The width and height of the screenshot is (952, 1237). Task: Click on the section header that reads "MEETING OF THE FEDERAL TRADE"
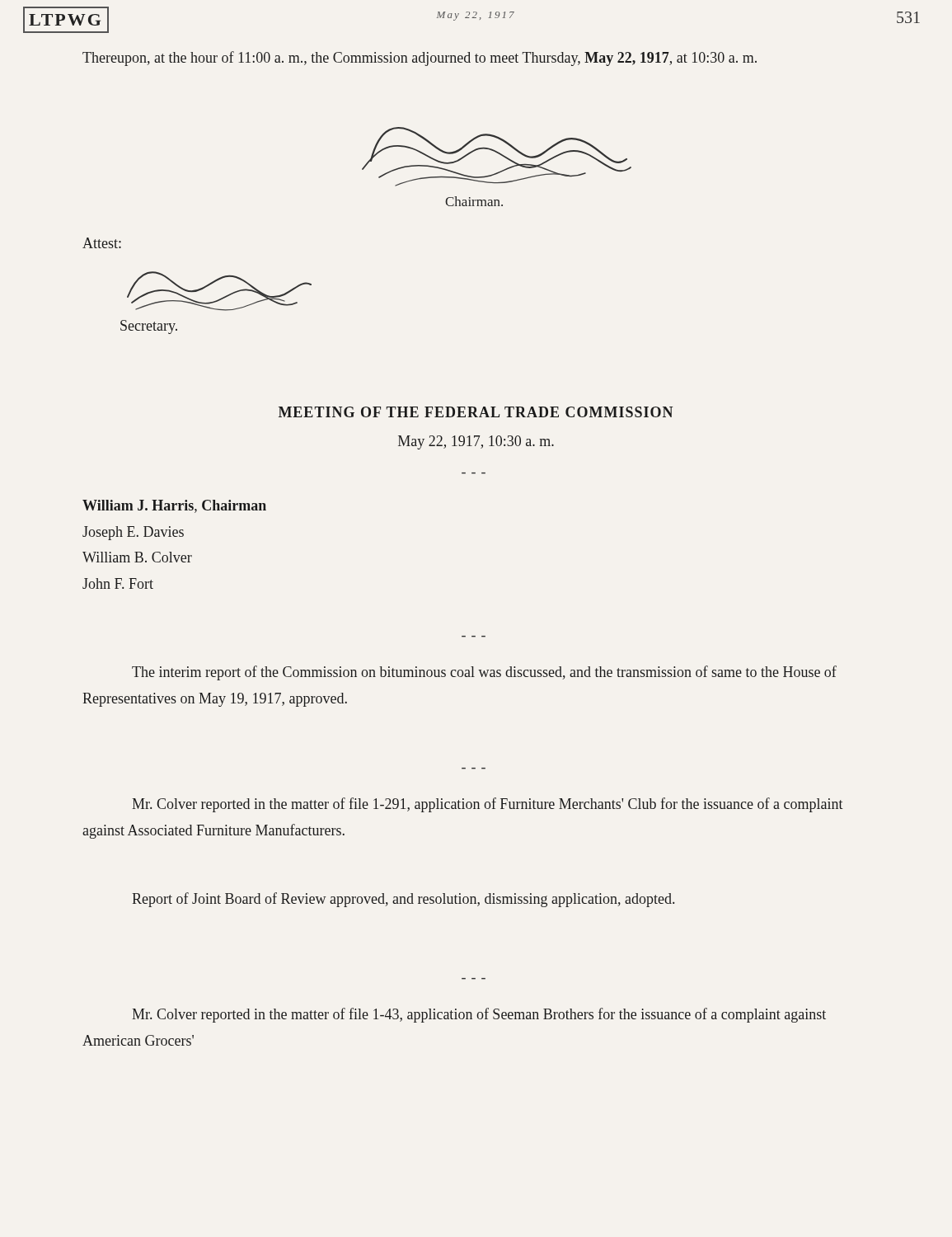(476, 412)
